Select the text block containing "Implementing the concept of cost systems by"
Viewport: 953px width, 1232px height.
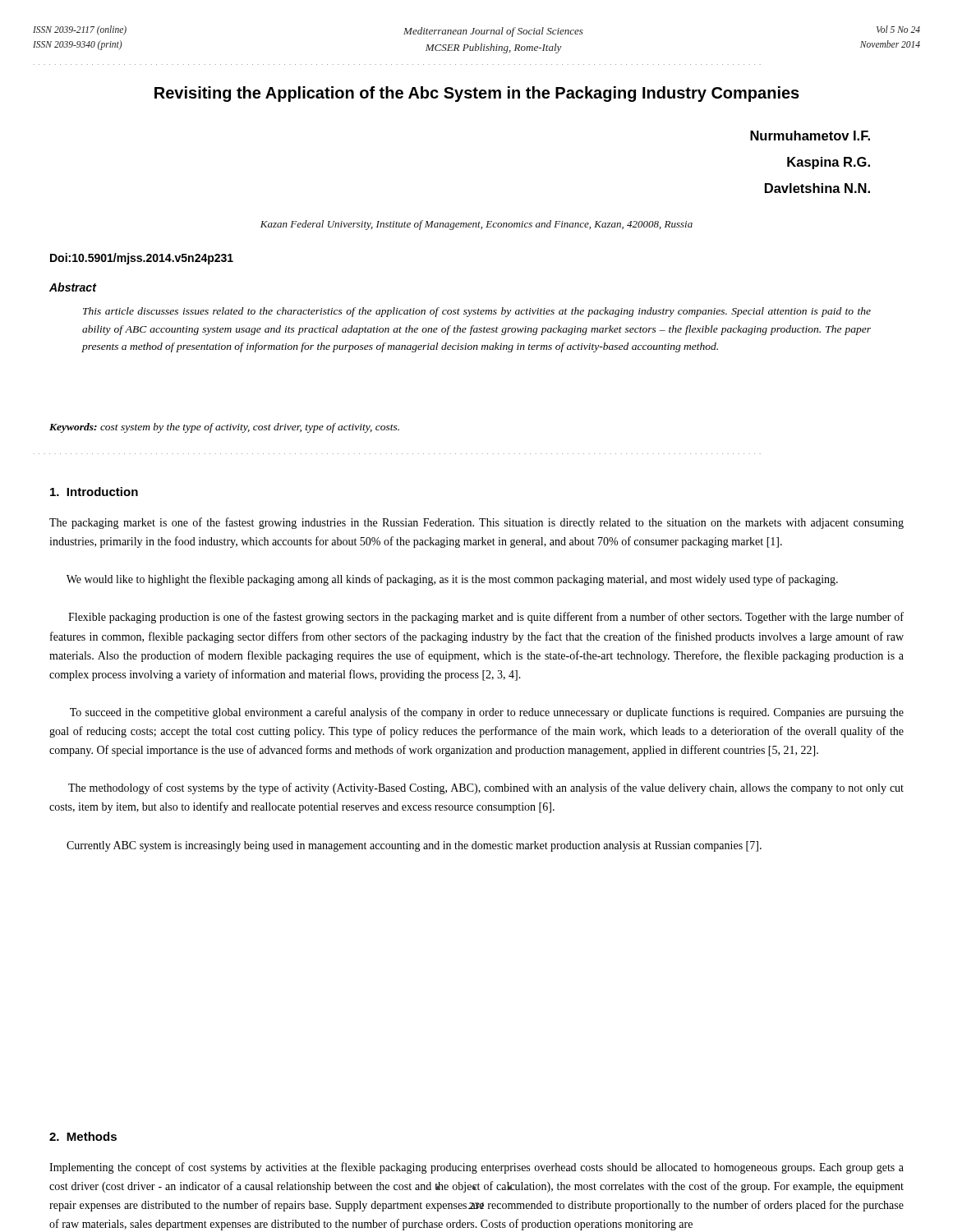pos(476,1196)
